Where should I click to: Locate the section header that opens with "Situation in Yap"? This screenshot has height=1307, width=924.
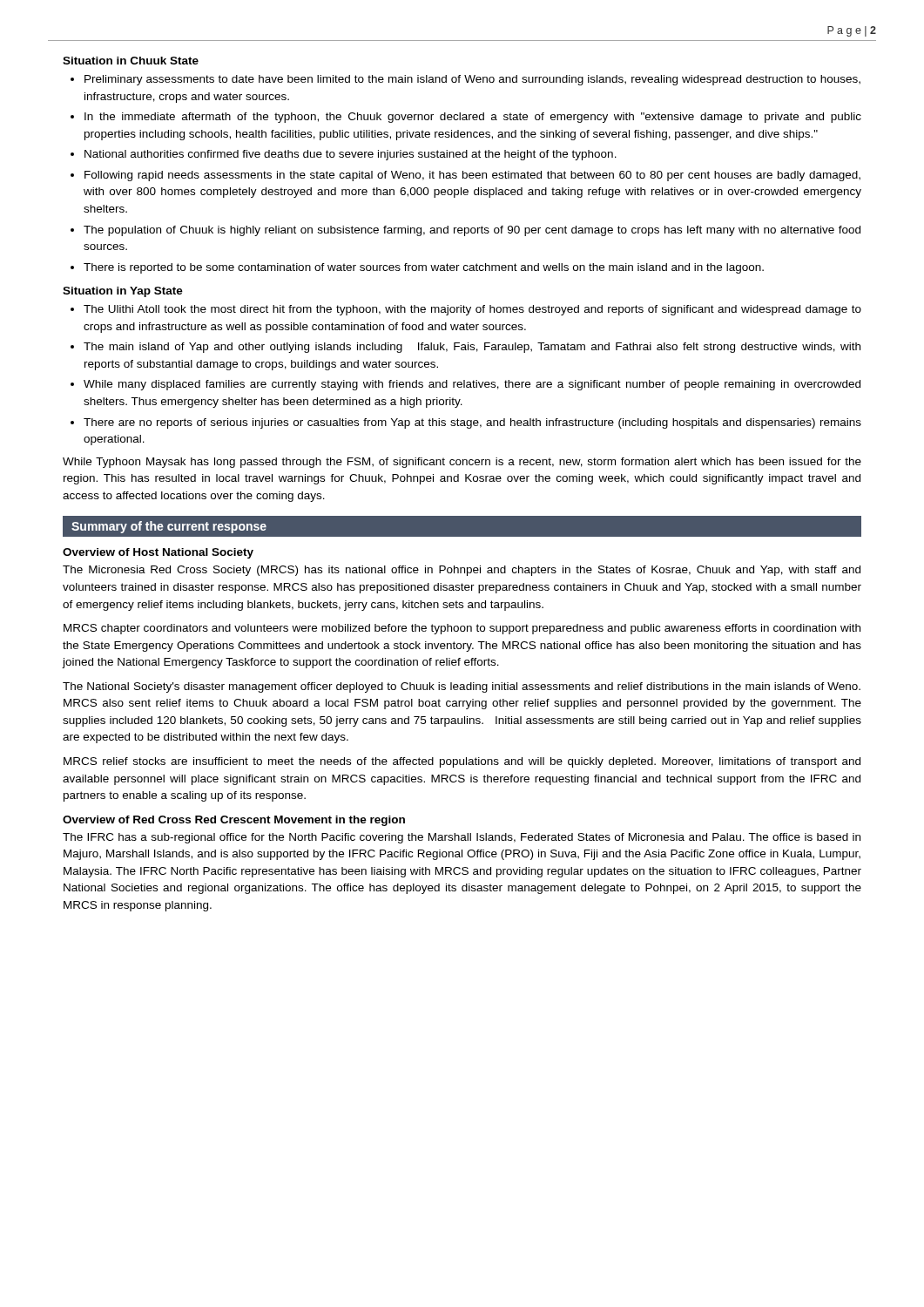pyautogui.click(x=123, y=291)
